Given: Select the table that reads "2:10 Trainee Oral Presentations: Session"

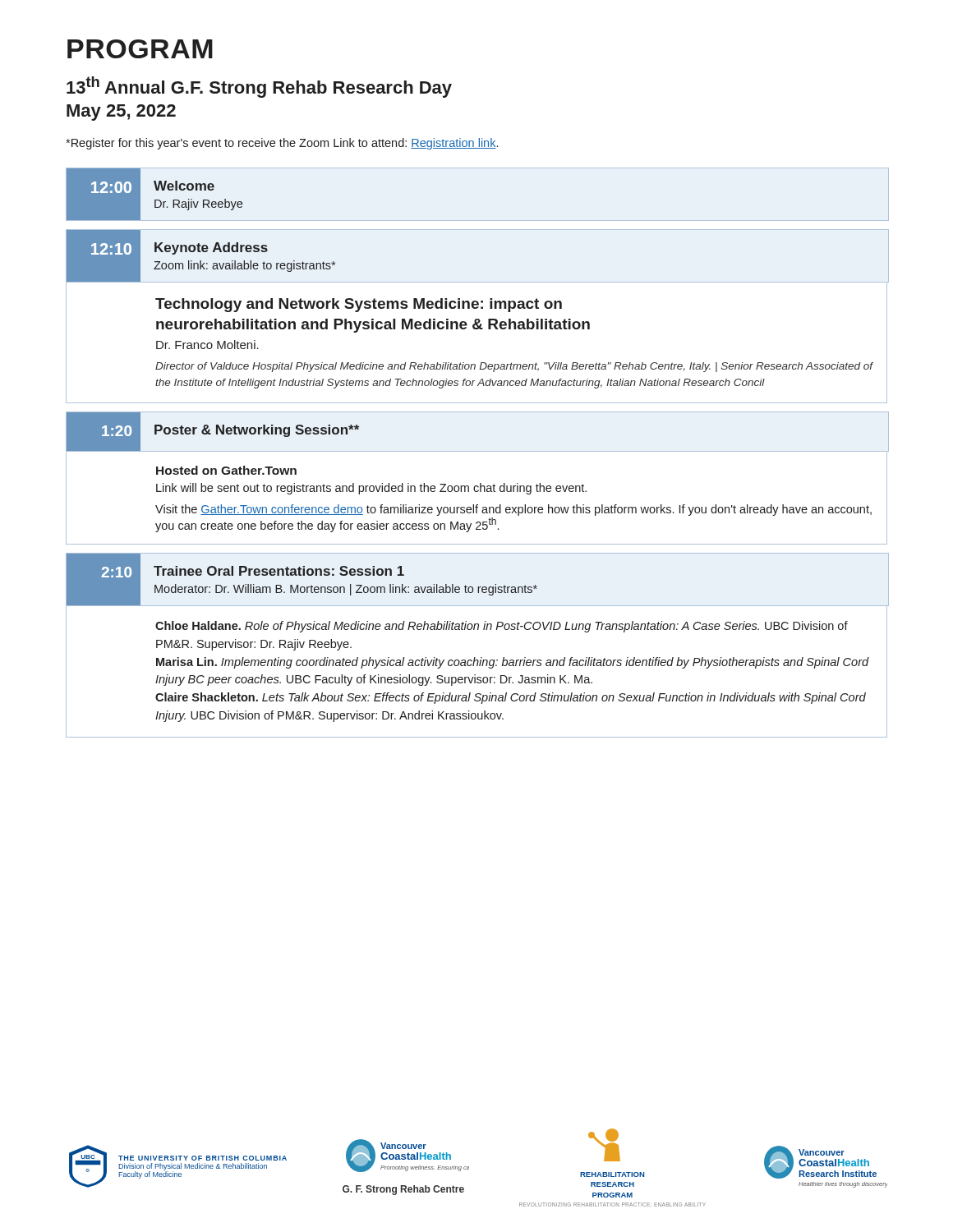Looking at the screenshot, I should tap(476, 579).
